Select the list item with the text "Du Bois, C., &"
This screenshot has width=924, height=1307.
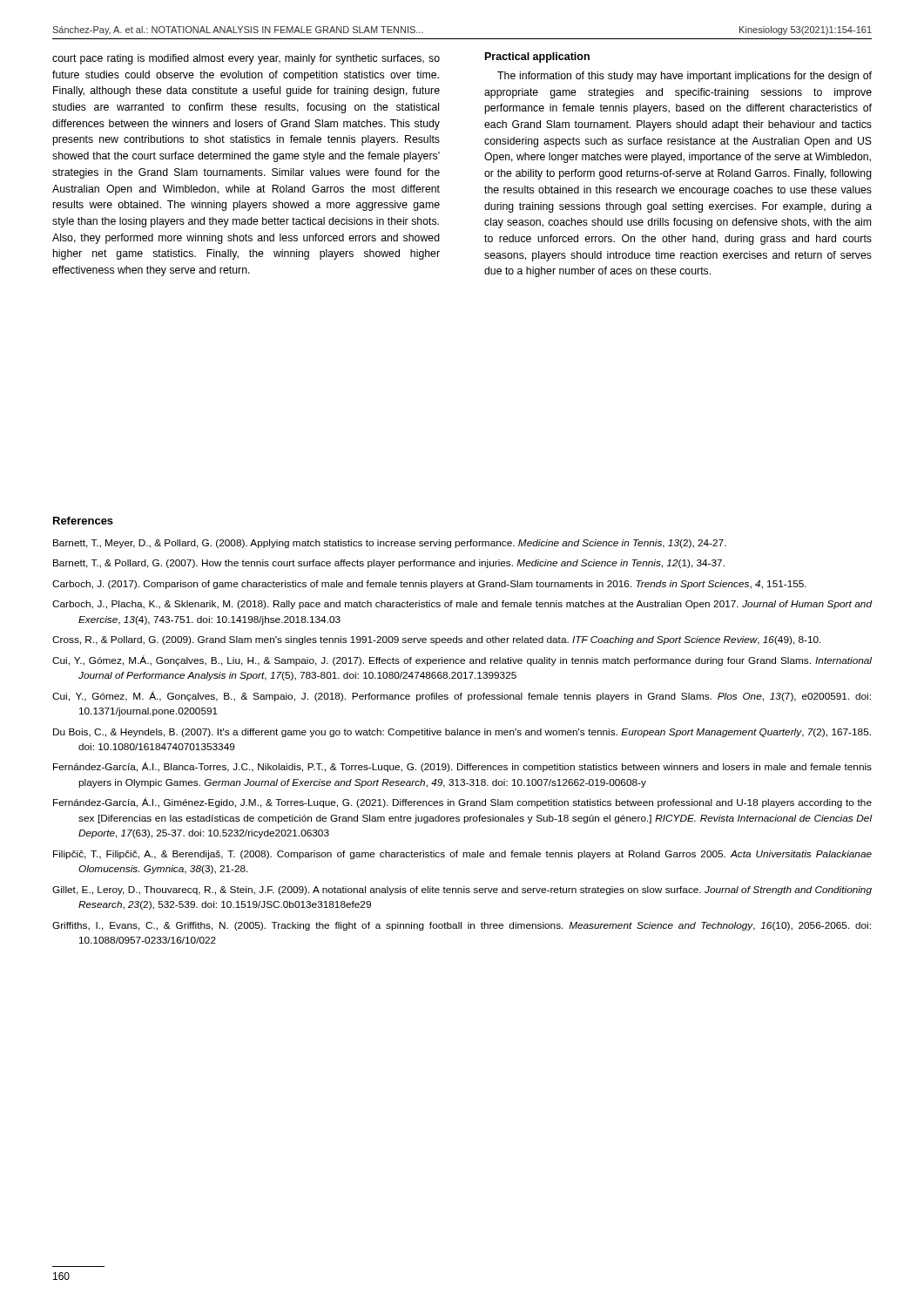[x=462, y=739]
